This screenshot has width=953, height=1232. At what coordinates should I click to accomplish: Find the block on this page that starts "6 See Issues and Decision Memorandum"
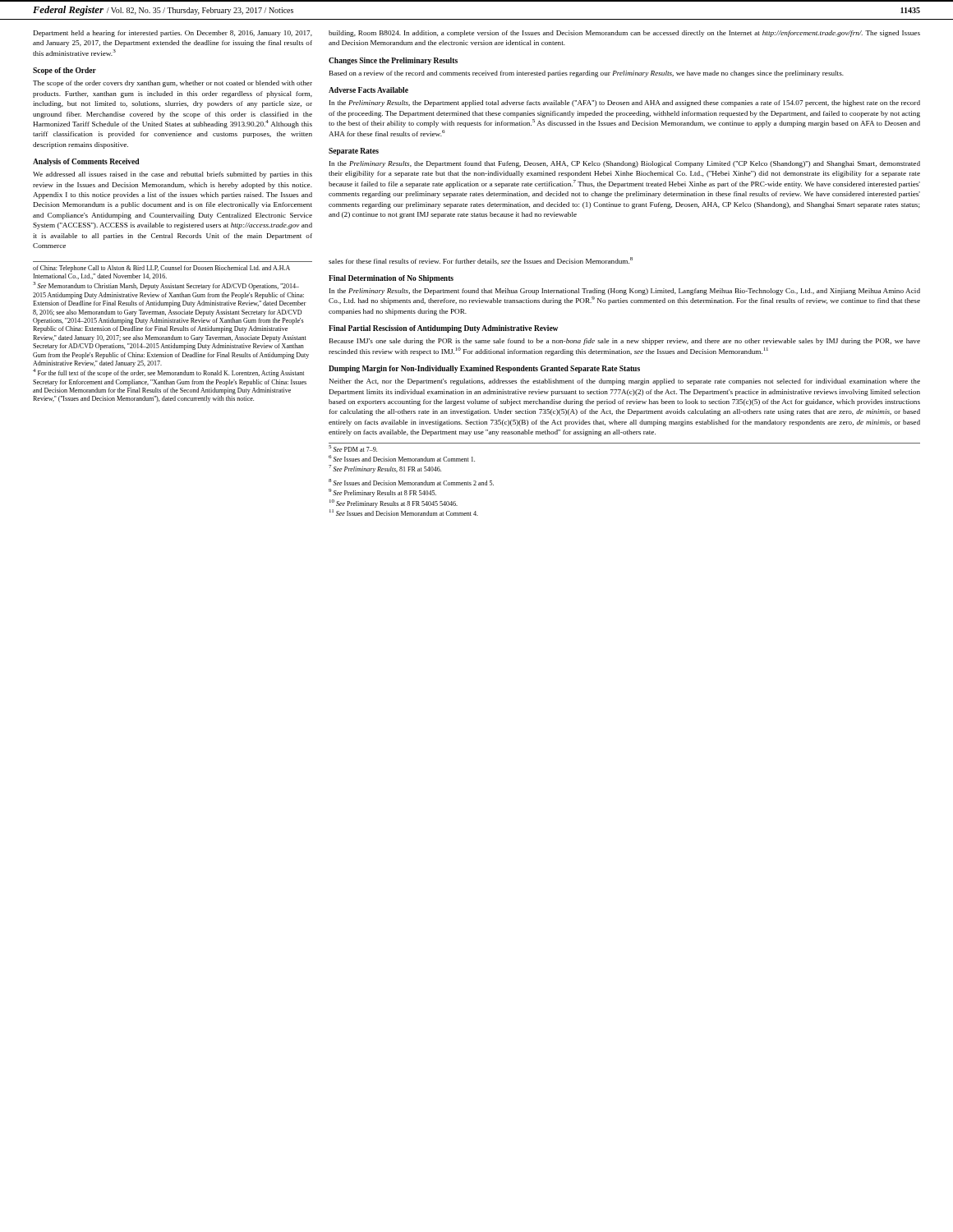(x=402, y=460)
